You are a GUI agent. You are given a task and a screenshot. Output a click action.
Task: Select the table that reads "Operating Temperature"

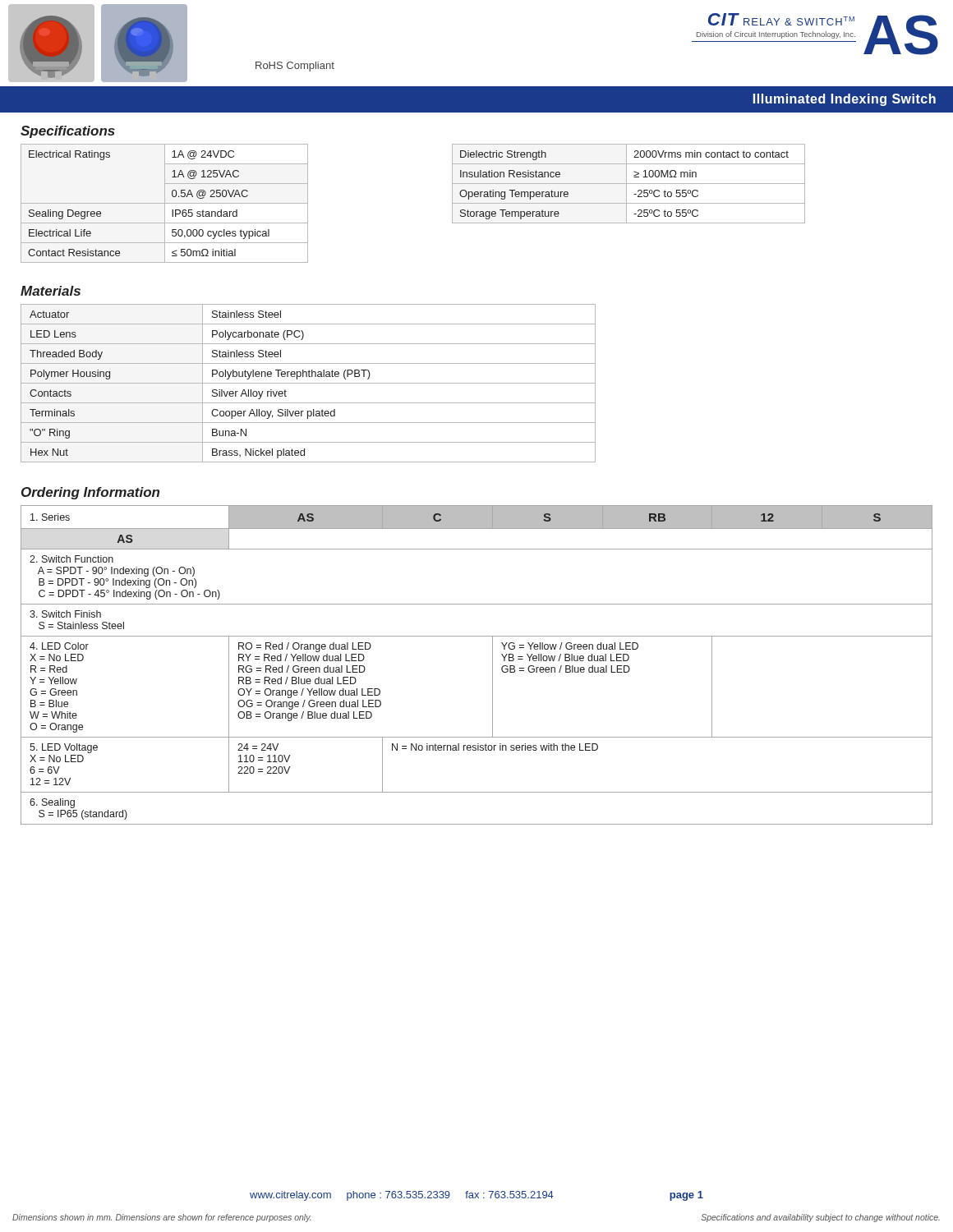(628, 184)
